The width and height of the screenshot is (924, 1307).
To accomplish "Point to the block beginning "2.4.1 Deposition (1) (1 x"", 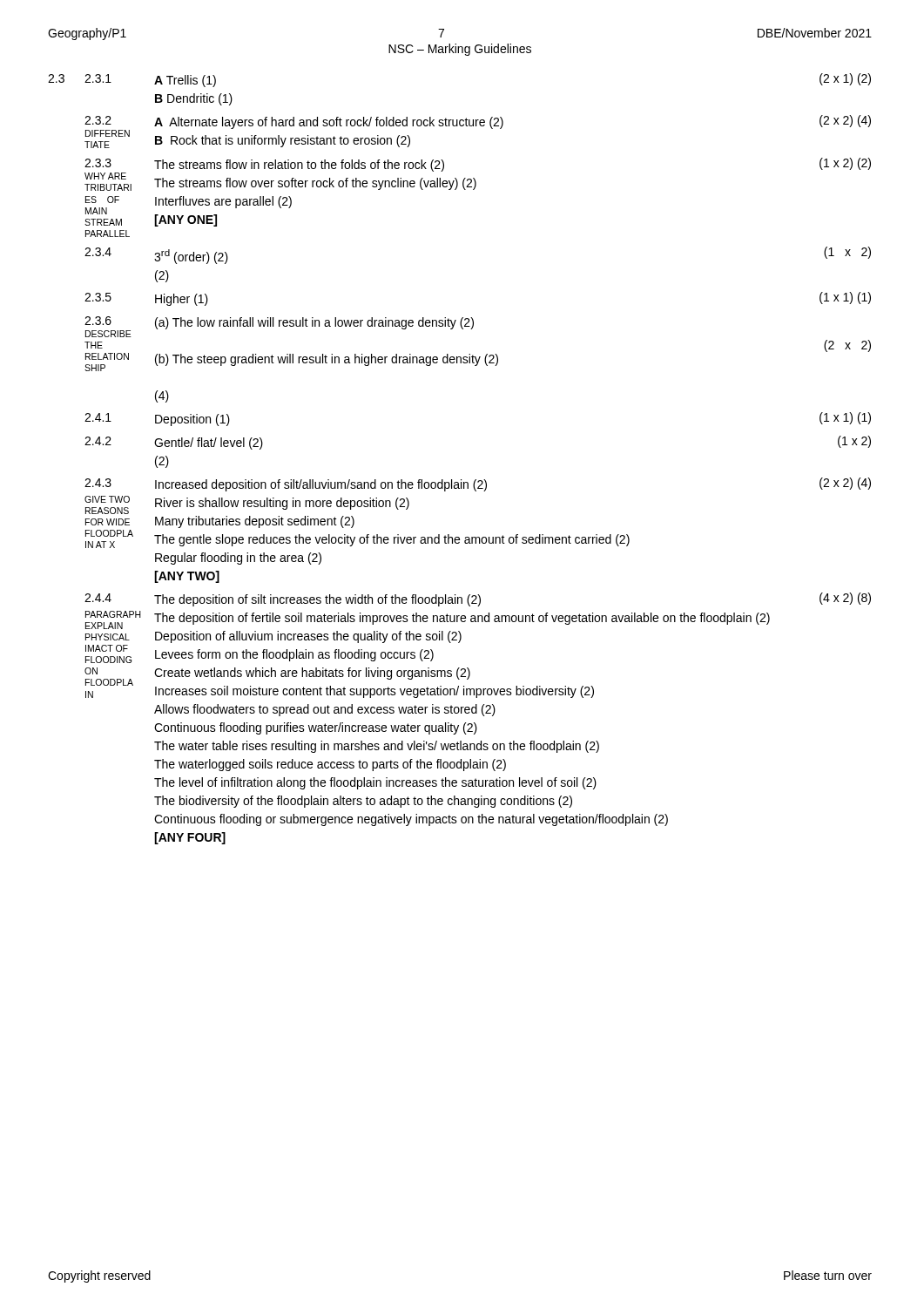I will (194, 419).
